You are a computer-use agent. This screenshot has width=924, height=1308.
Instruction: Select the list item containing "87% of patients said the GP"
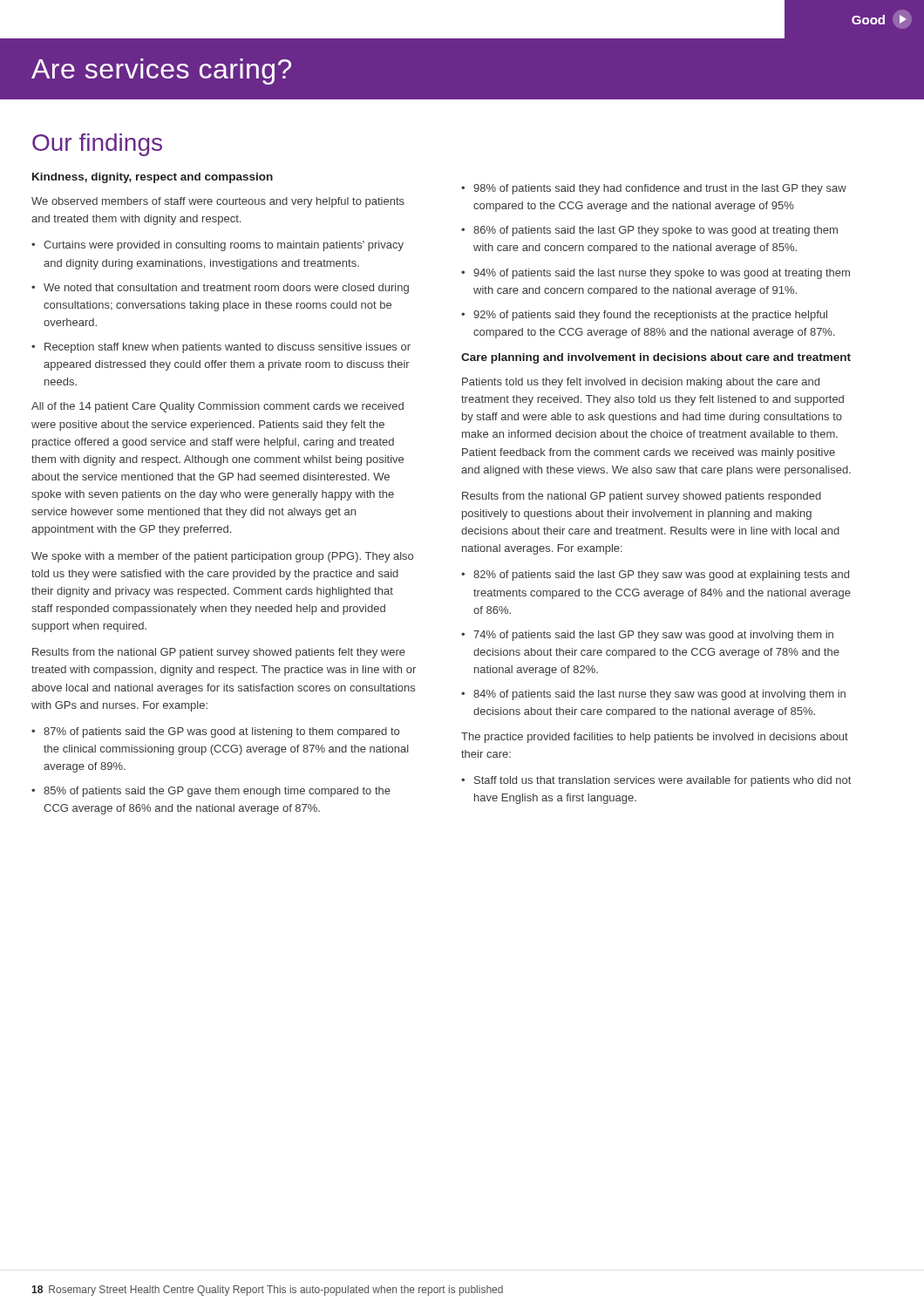pos(224,749)
